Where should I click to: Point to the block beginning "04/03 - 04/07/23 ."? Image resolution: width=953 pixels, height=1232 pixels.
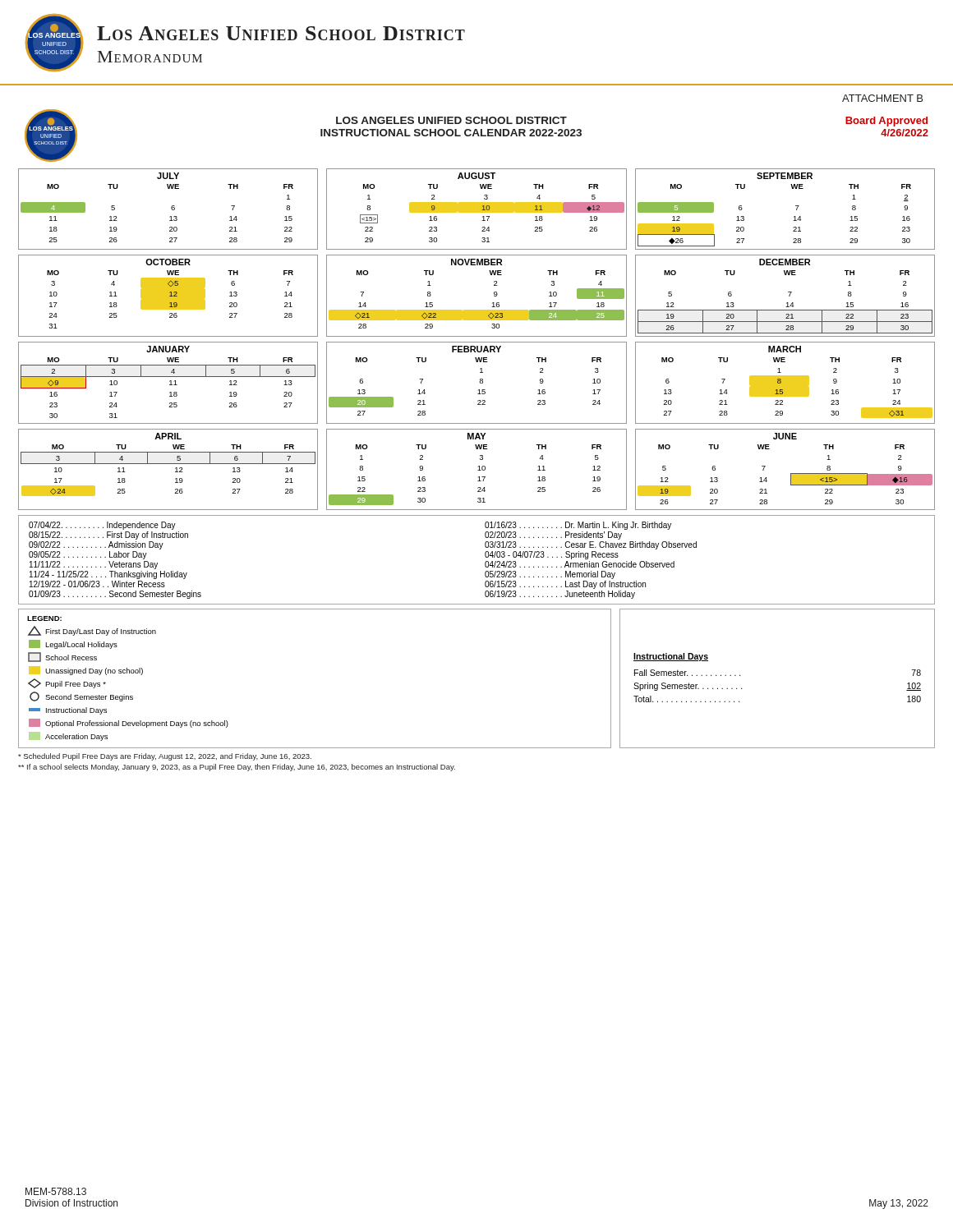552,555
